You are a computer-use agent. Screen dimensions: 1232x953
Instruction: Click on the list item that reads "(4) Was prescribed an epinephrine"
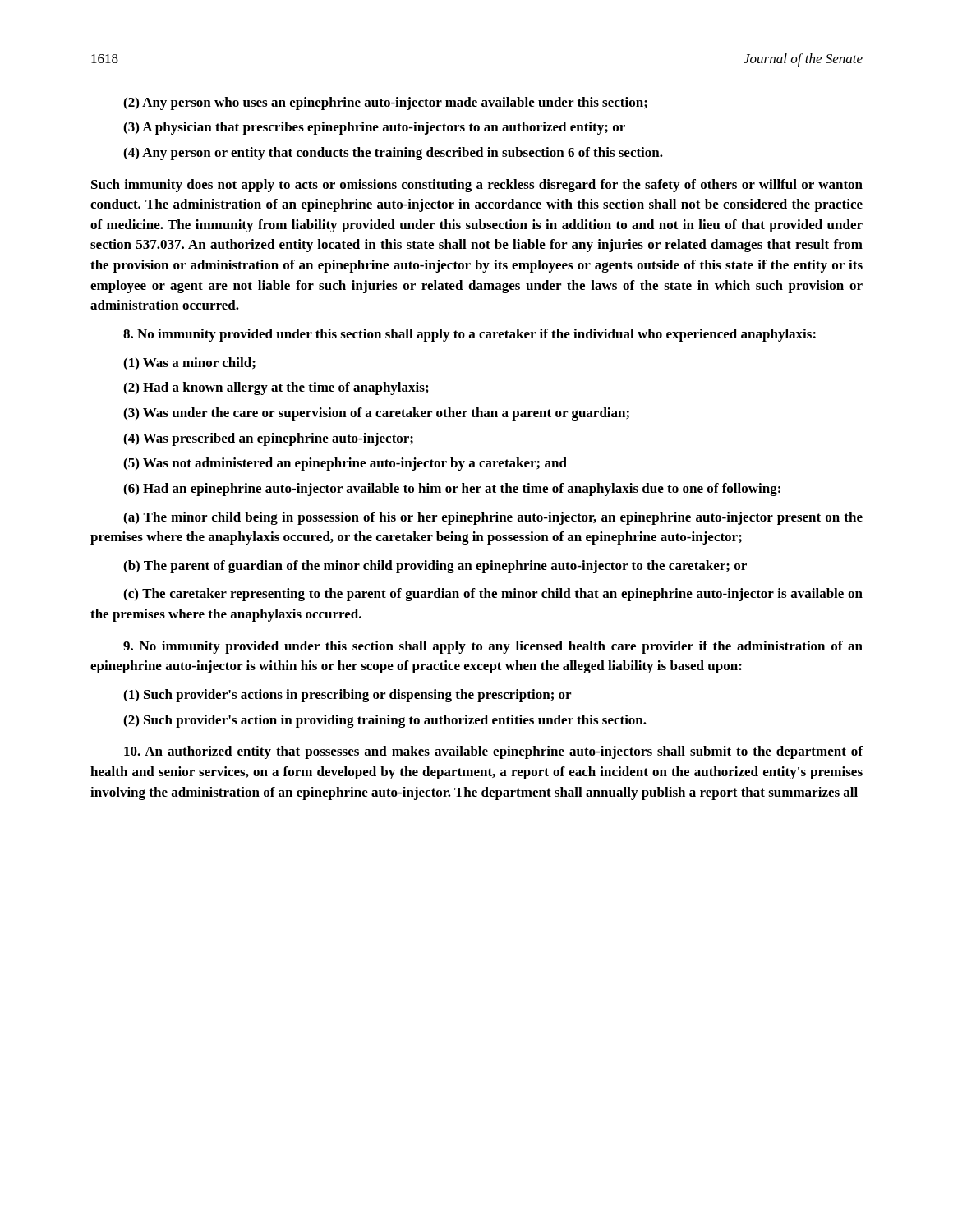269,438
